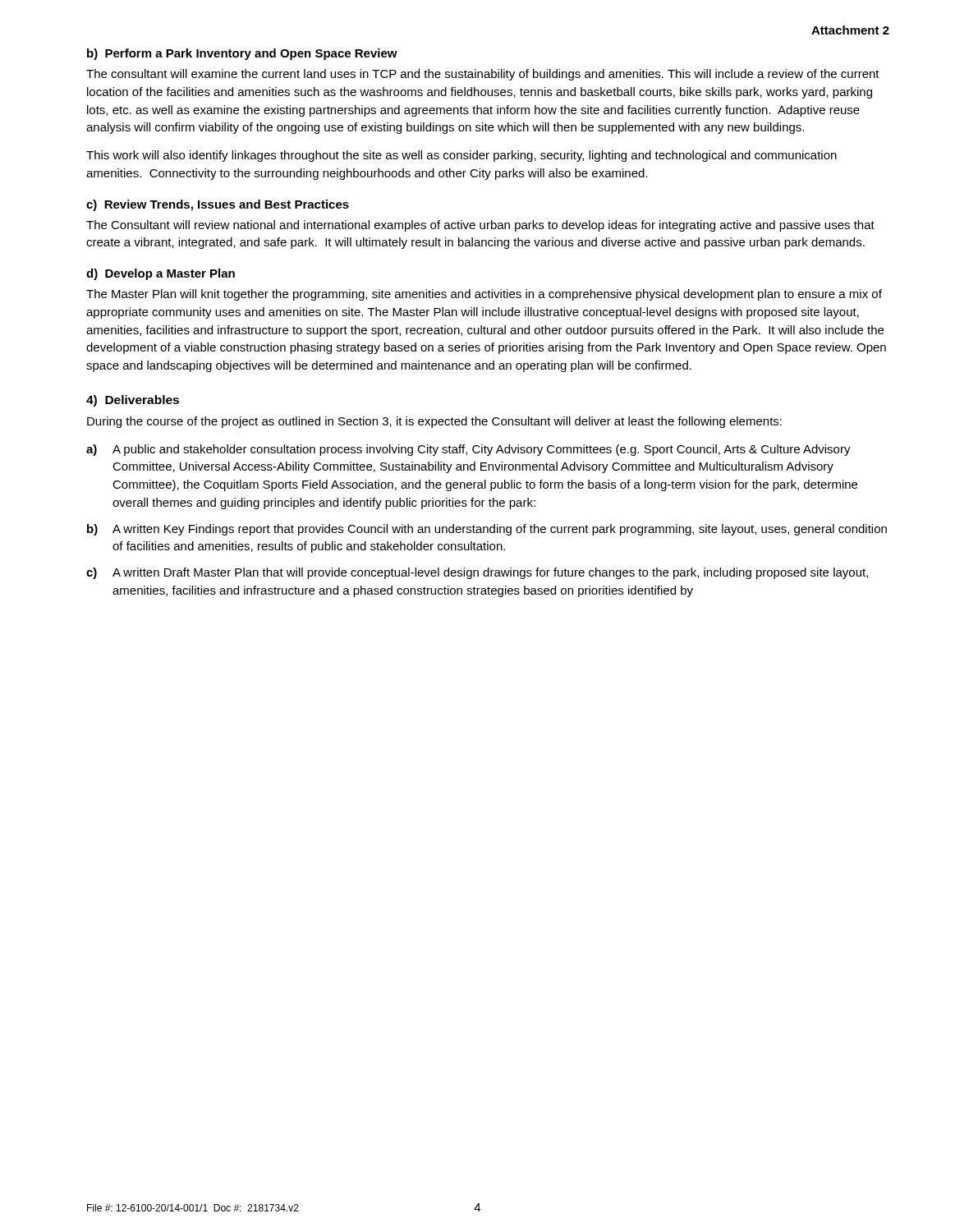Viewport: 955px width, 1232px height.
Task: Locate the element starting "b) A written Key Findings"
Action: 488,537
